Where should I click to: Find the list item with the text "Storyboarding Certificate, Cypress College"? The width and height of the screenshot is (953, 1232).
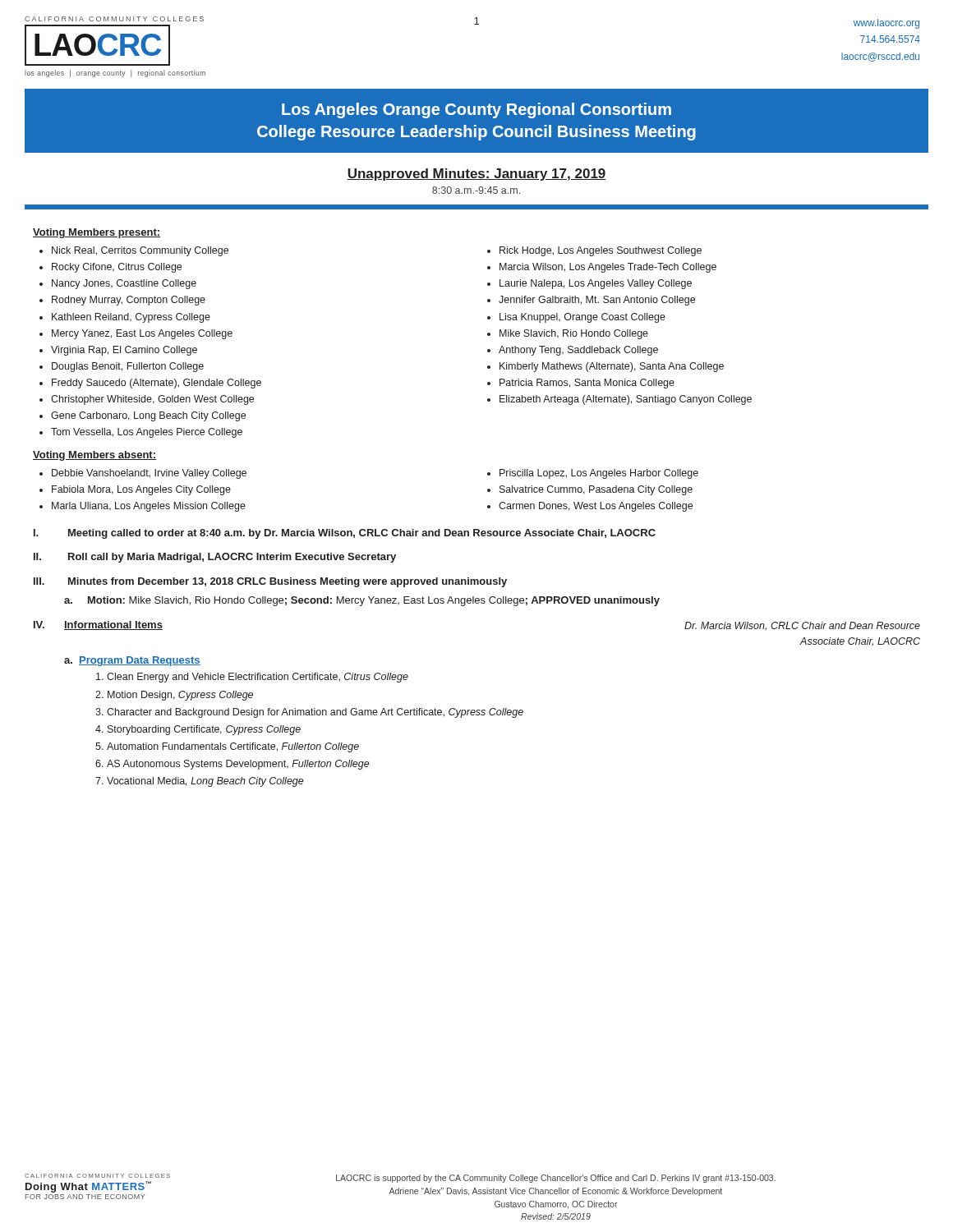coord(204,729)
